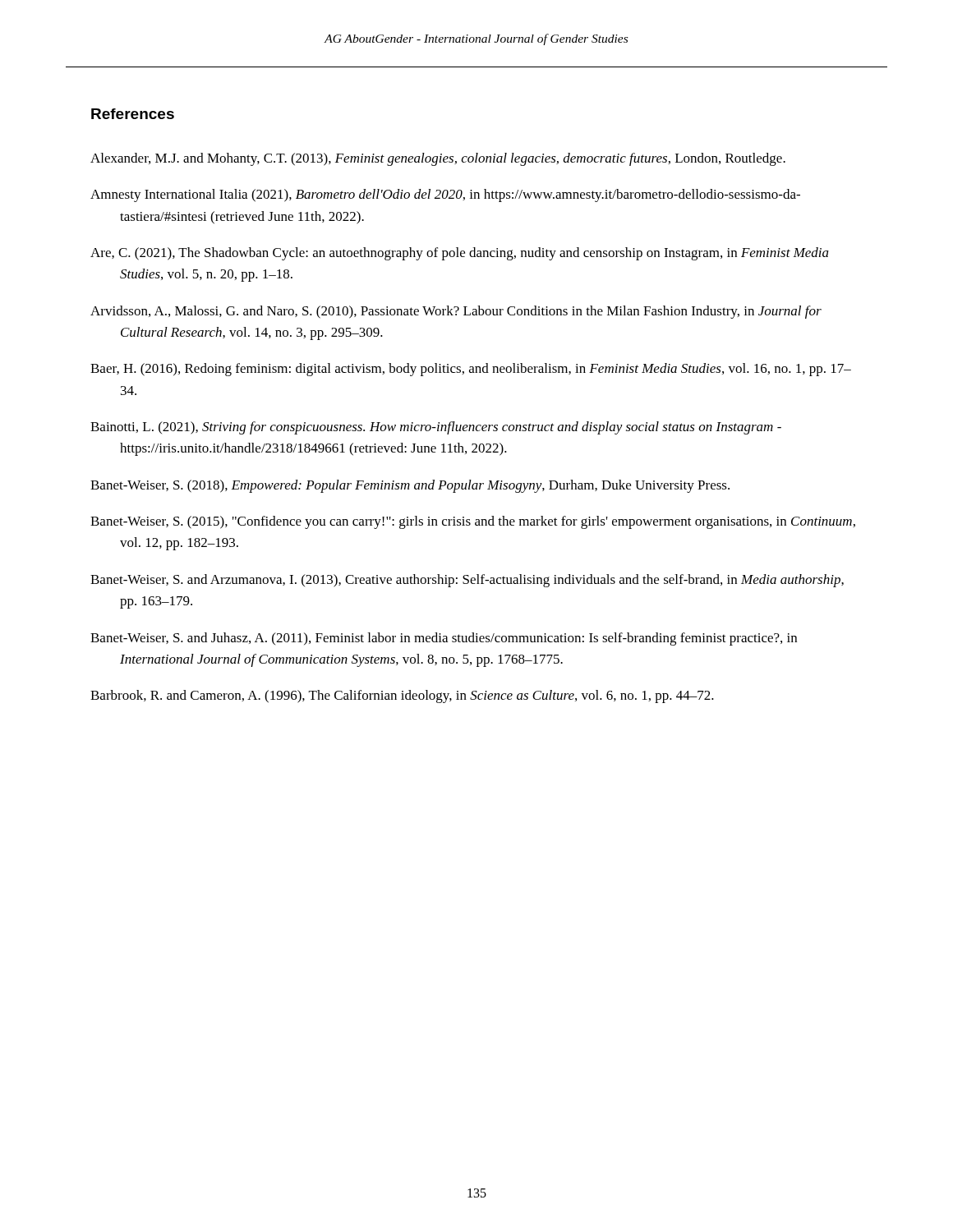953x1232 pixels.
Task: Point to the block beginning "Alexander, M.J. and Mohanty, C.T. (2013), Feminist"
Action: click(438, 158)
